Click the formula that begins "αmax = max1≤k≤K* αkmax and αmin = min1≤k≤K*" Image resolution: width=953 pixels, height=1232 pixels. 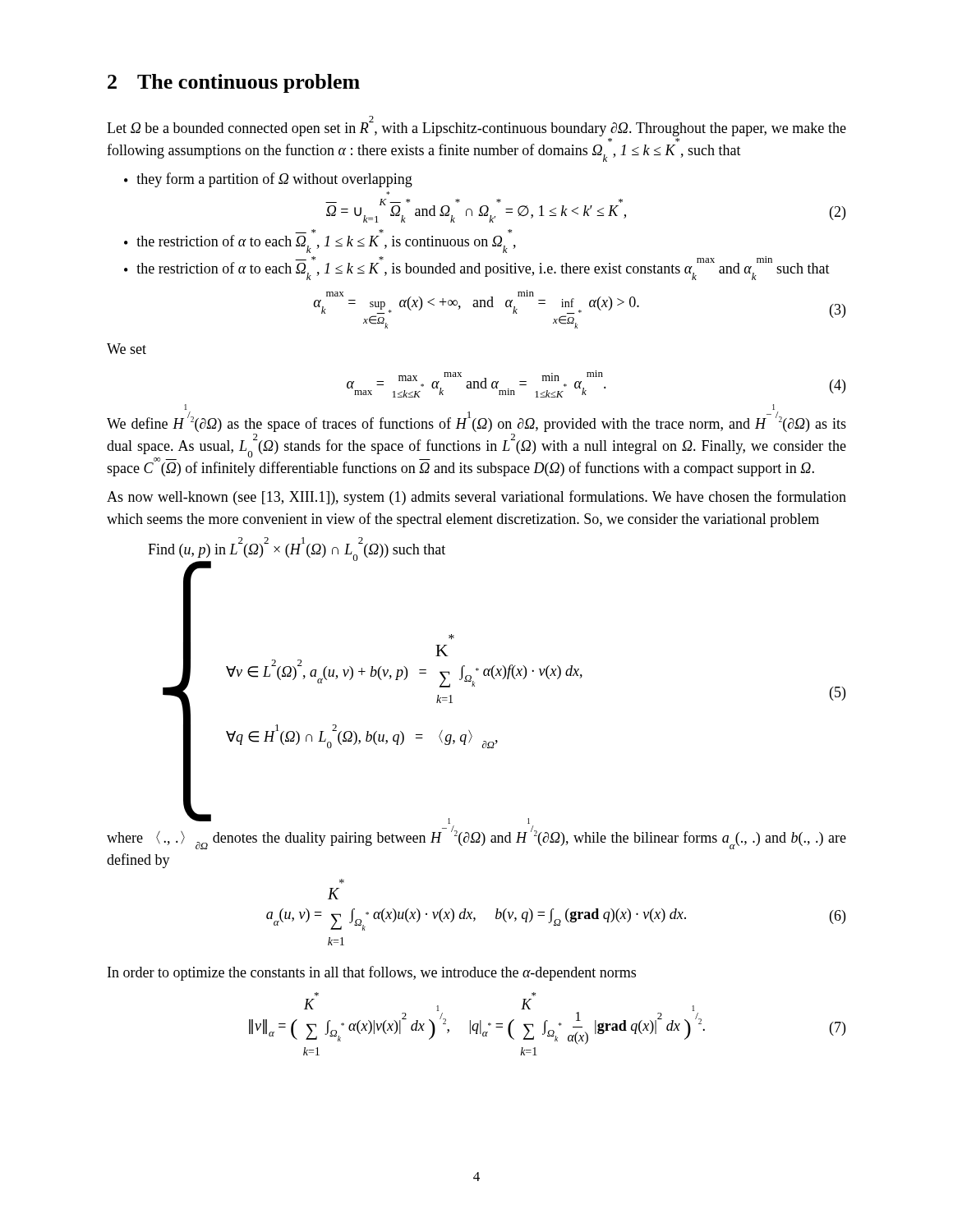[x=596, y=384]
